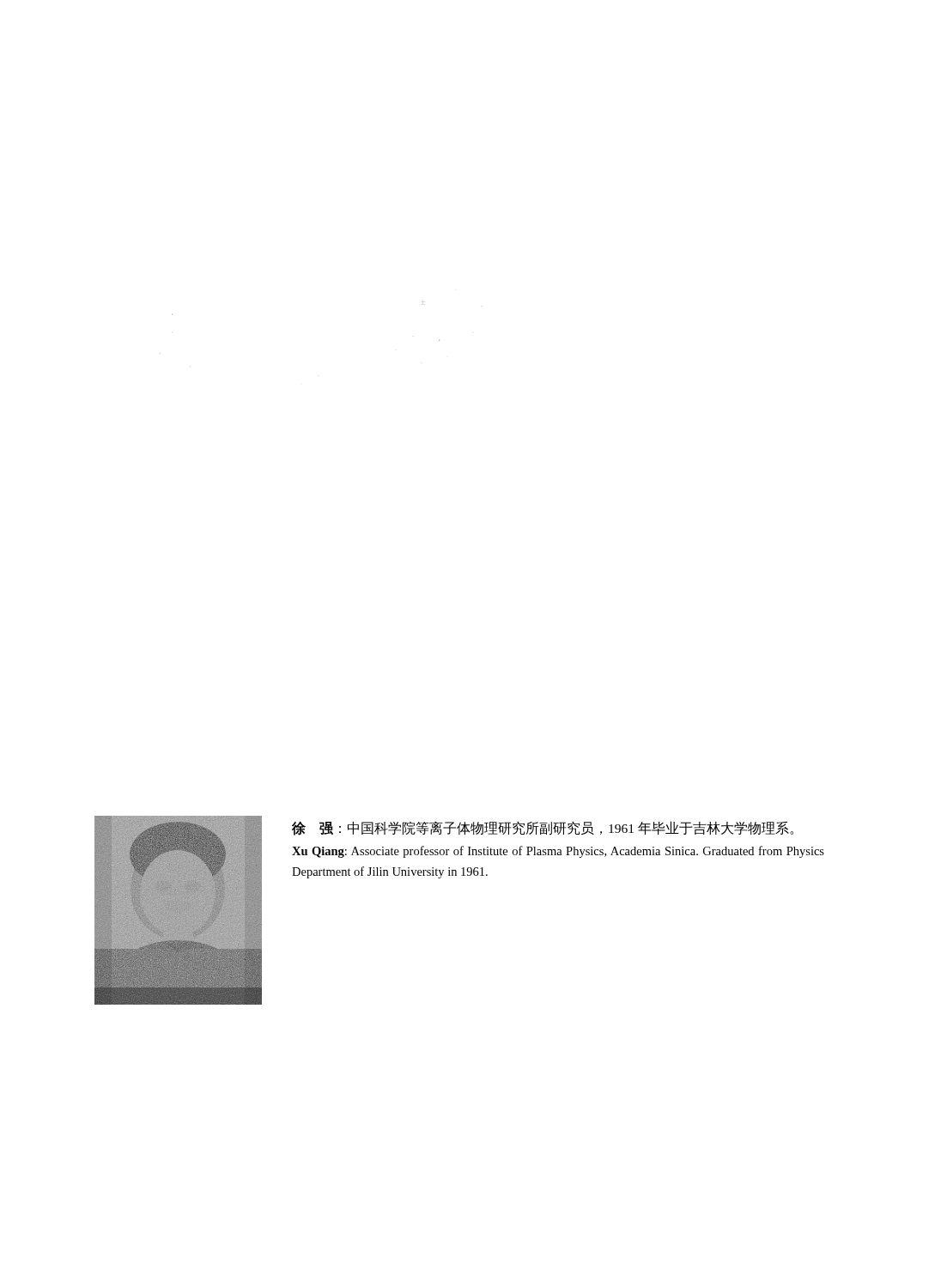Locate the photo
The width and height of the screenshot is (941, 1288).
click(x=178, y=910)
